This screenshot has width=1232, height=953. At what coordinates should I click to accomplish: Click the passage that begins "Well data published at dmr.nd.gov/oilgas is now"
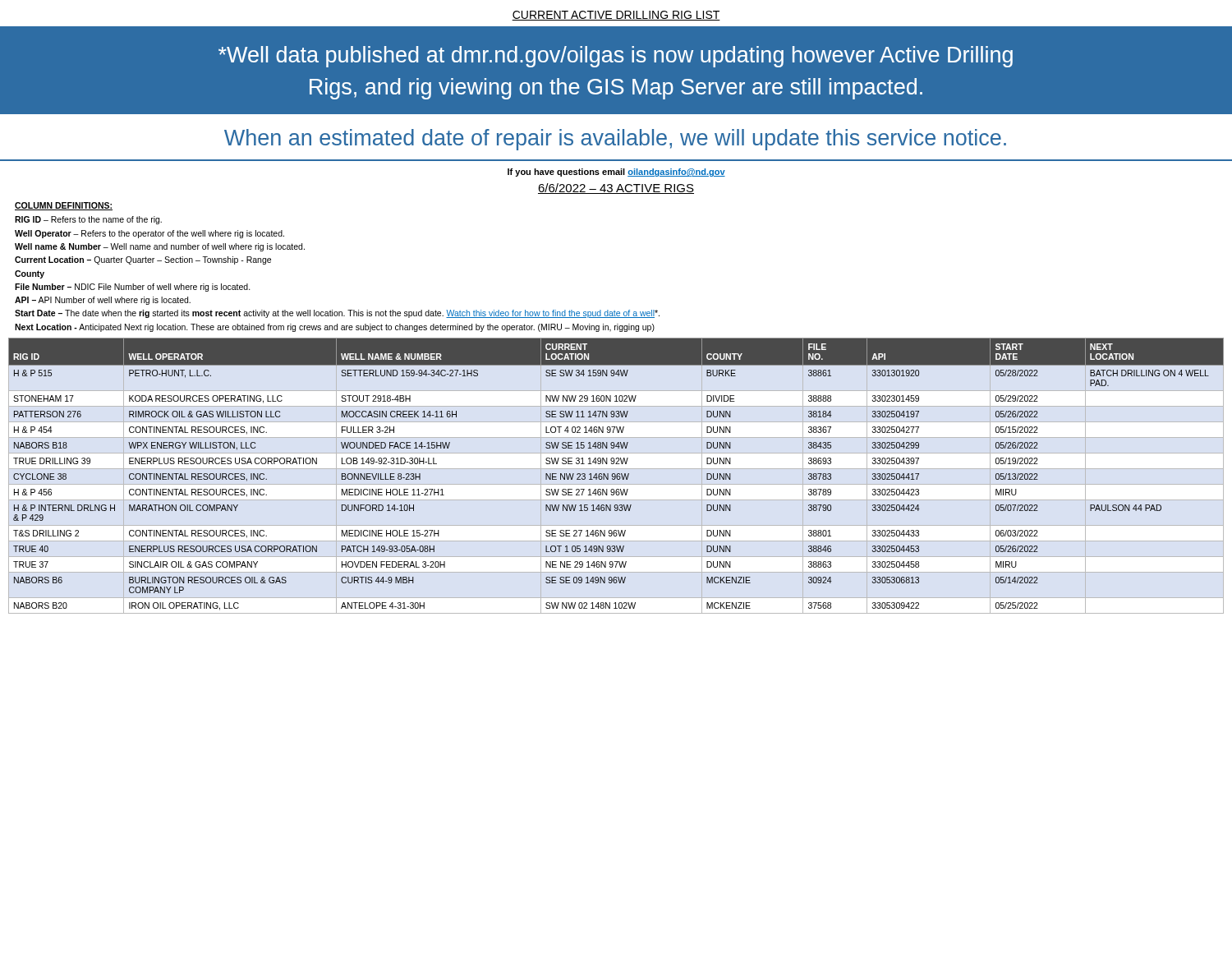pyautogui.click(x=616, y=71)
